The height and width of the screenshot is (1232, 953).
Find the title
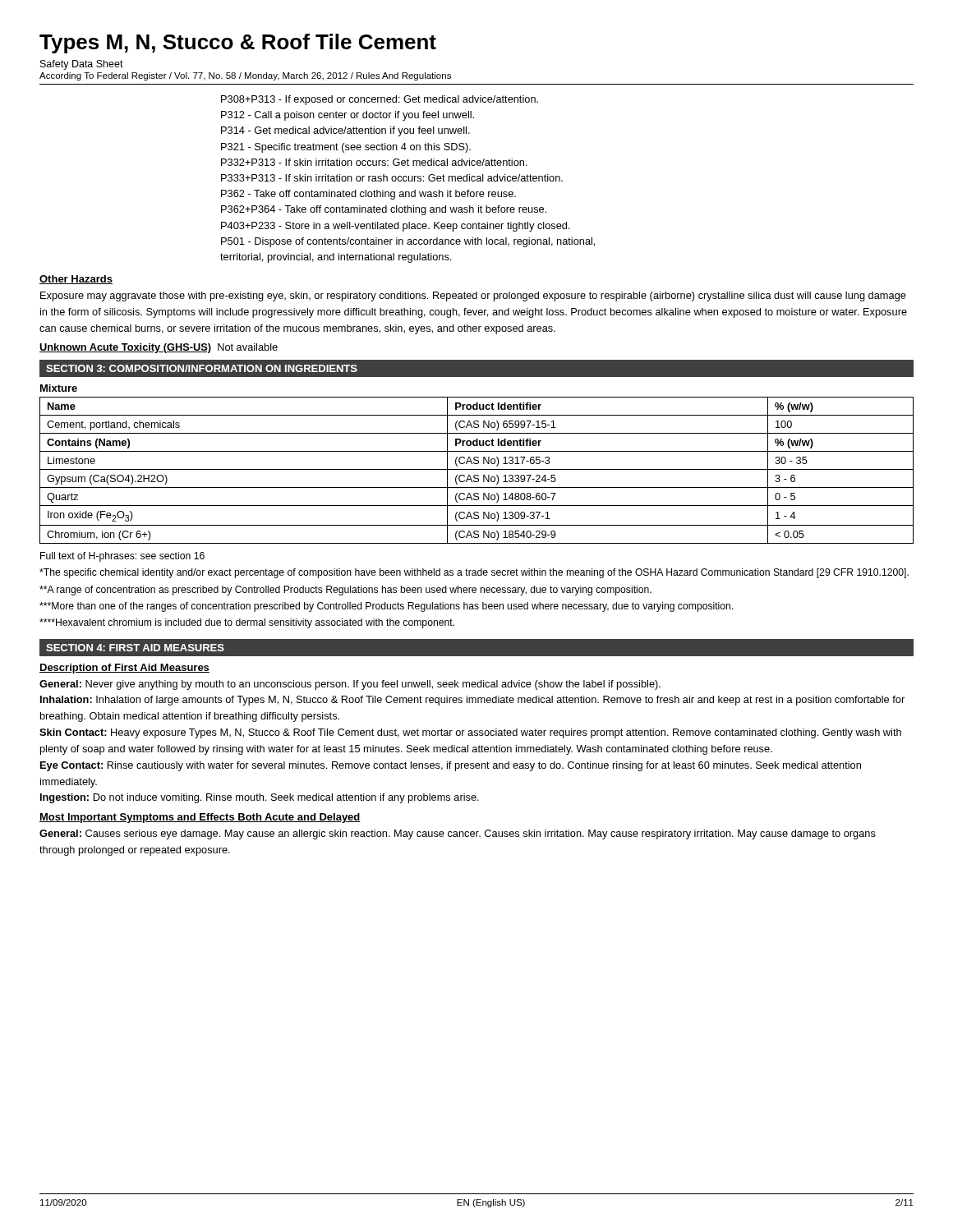[476, 42]
